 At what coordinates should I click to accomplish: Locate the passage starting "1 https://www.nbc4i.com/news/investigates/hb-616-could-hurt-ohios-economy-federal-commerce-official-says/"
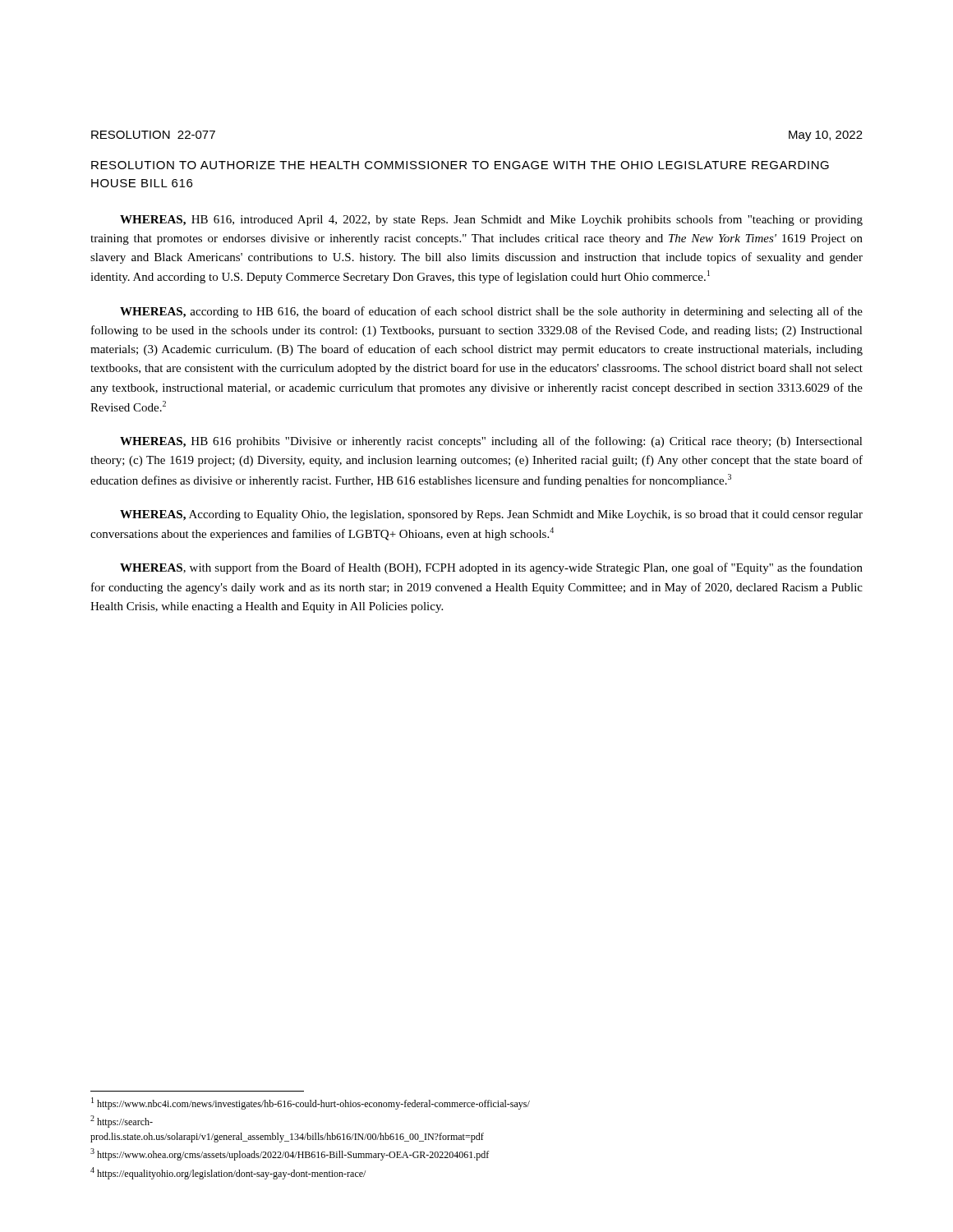pos(310,1103)
